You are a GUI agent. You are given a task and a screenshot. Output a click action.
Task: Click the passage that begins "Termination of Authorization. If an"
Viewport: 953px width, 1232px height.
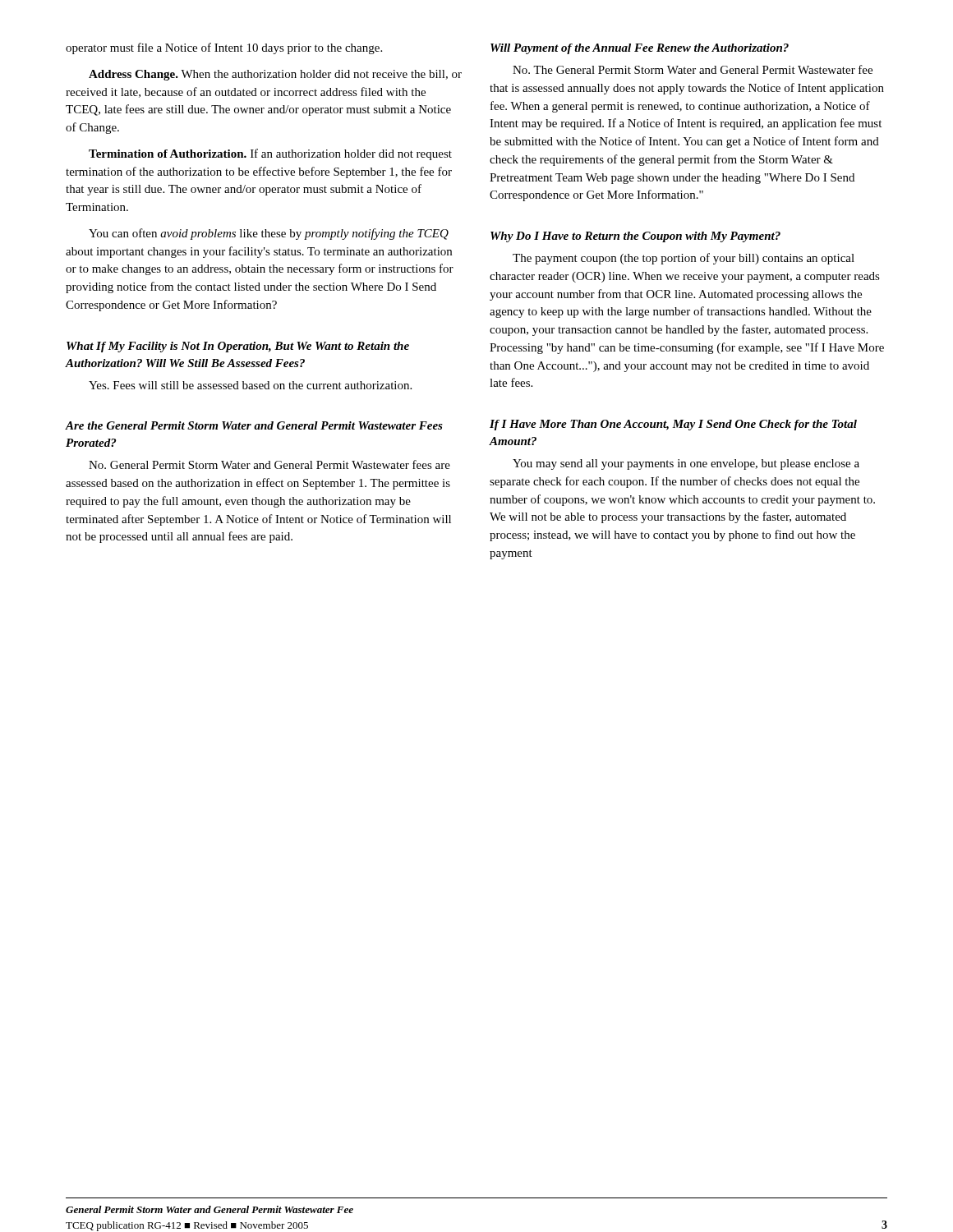pos(265,181)
